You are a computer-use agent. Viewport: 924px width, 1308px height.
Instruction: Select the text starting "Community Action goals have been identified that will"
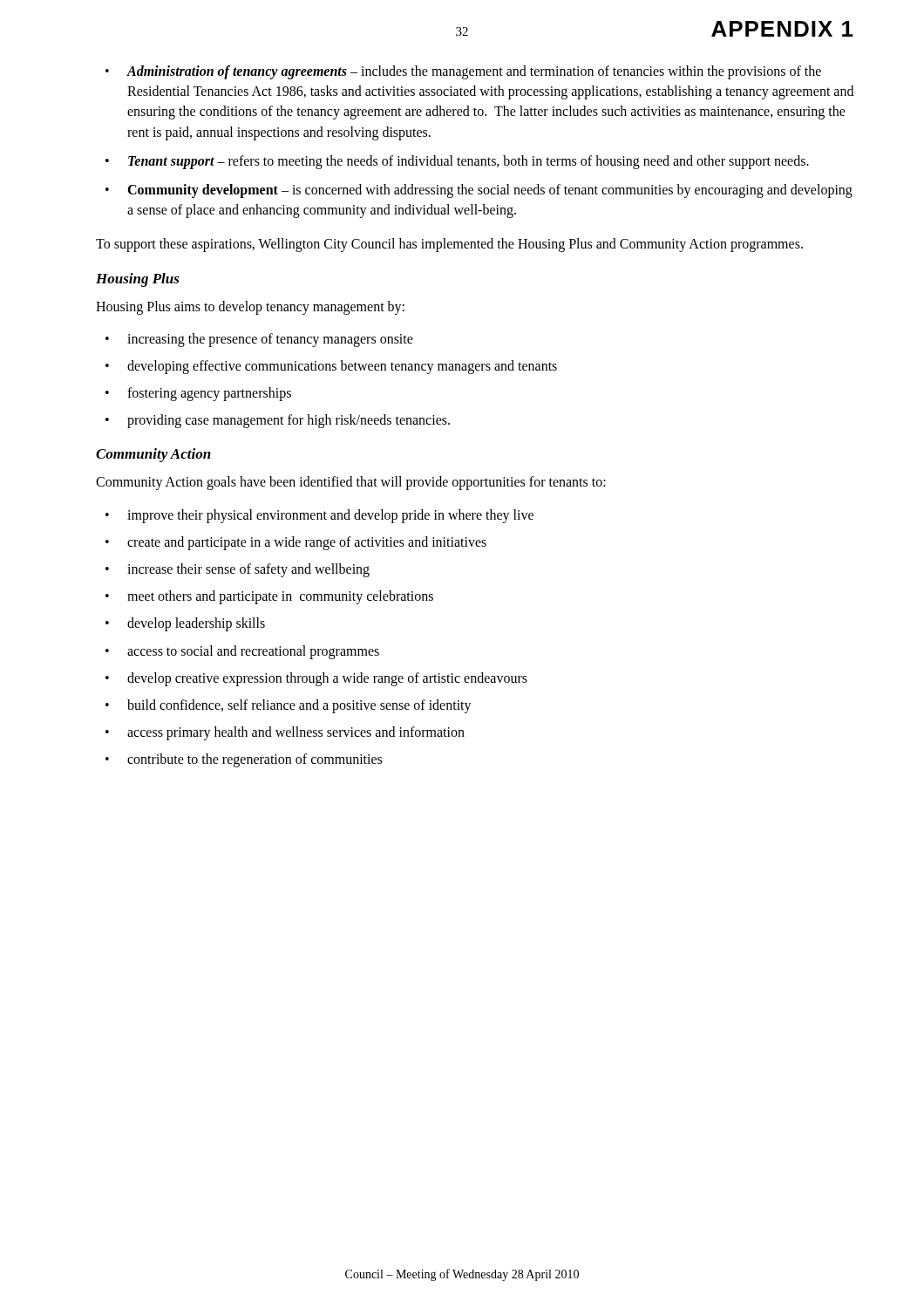351,482
